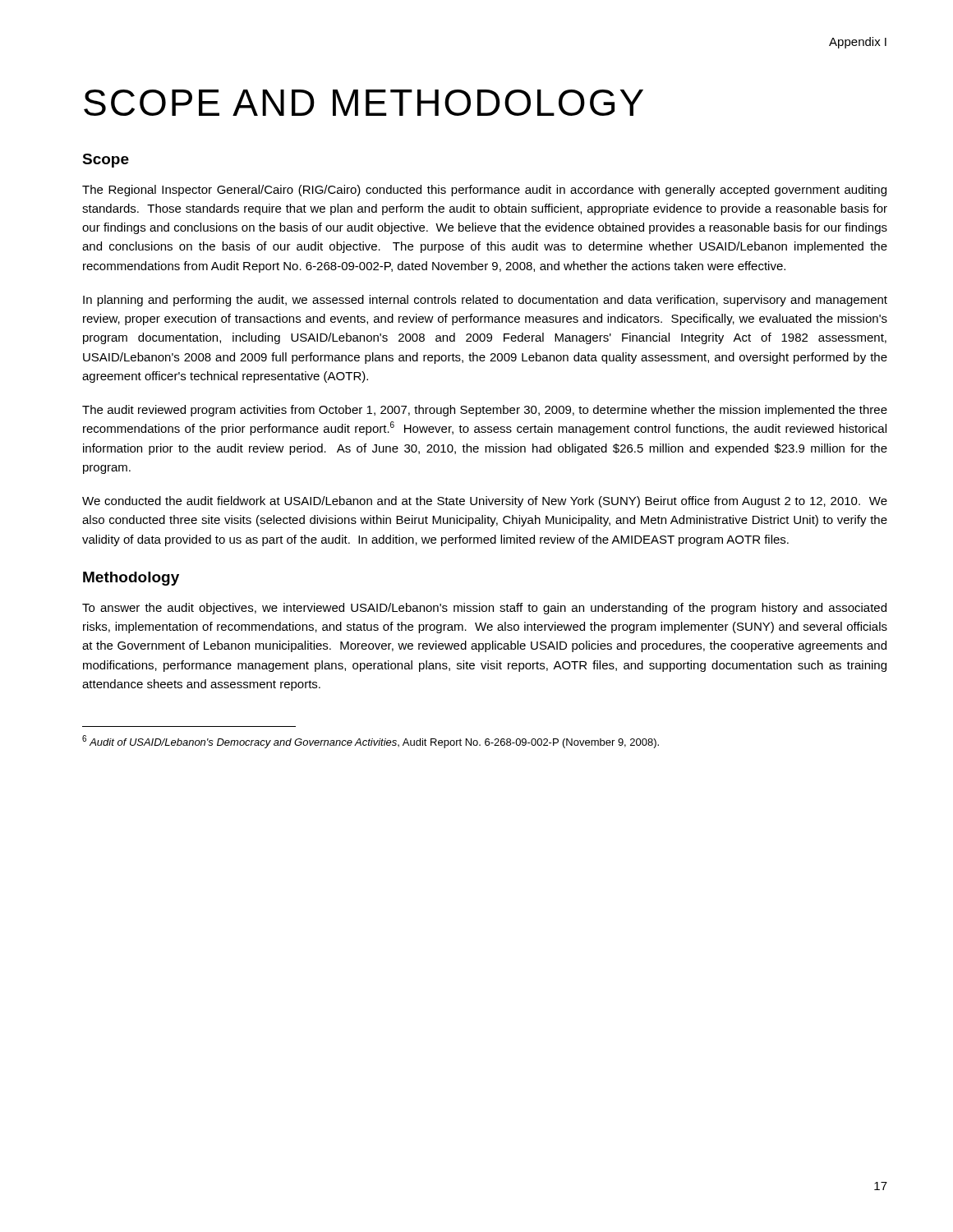Select the text starting "The audit reviewed program activities from October 1,"

point(485,438)
